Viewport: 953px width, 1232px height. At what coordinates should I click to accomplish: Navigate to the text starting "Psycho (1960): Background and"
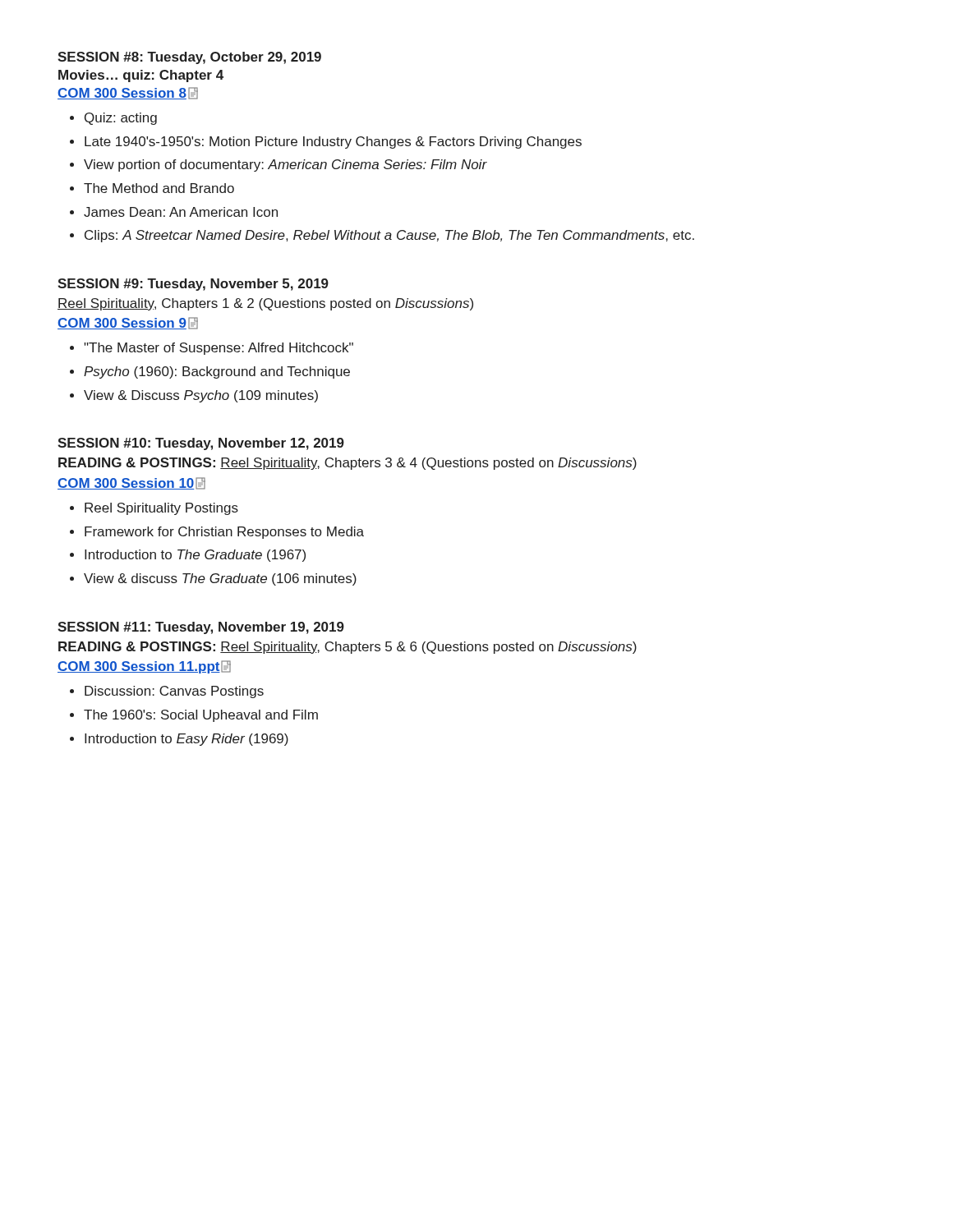[x=217, y=372]
